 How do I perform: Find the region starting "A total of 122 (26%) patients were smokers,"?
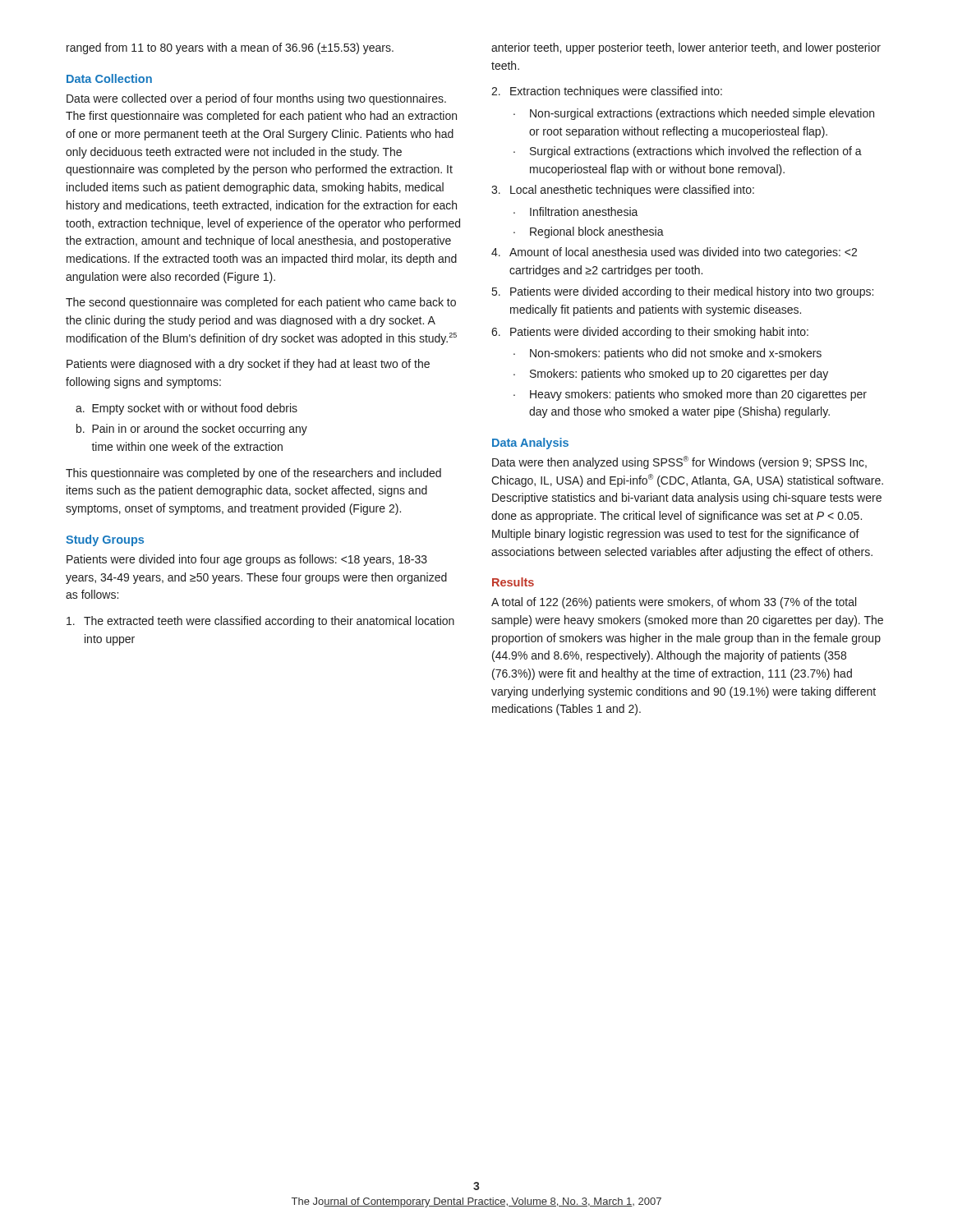point(687,656)
